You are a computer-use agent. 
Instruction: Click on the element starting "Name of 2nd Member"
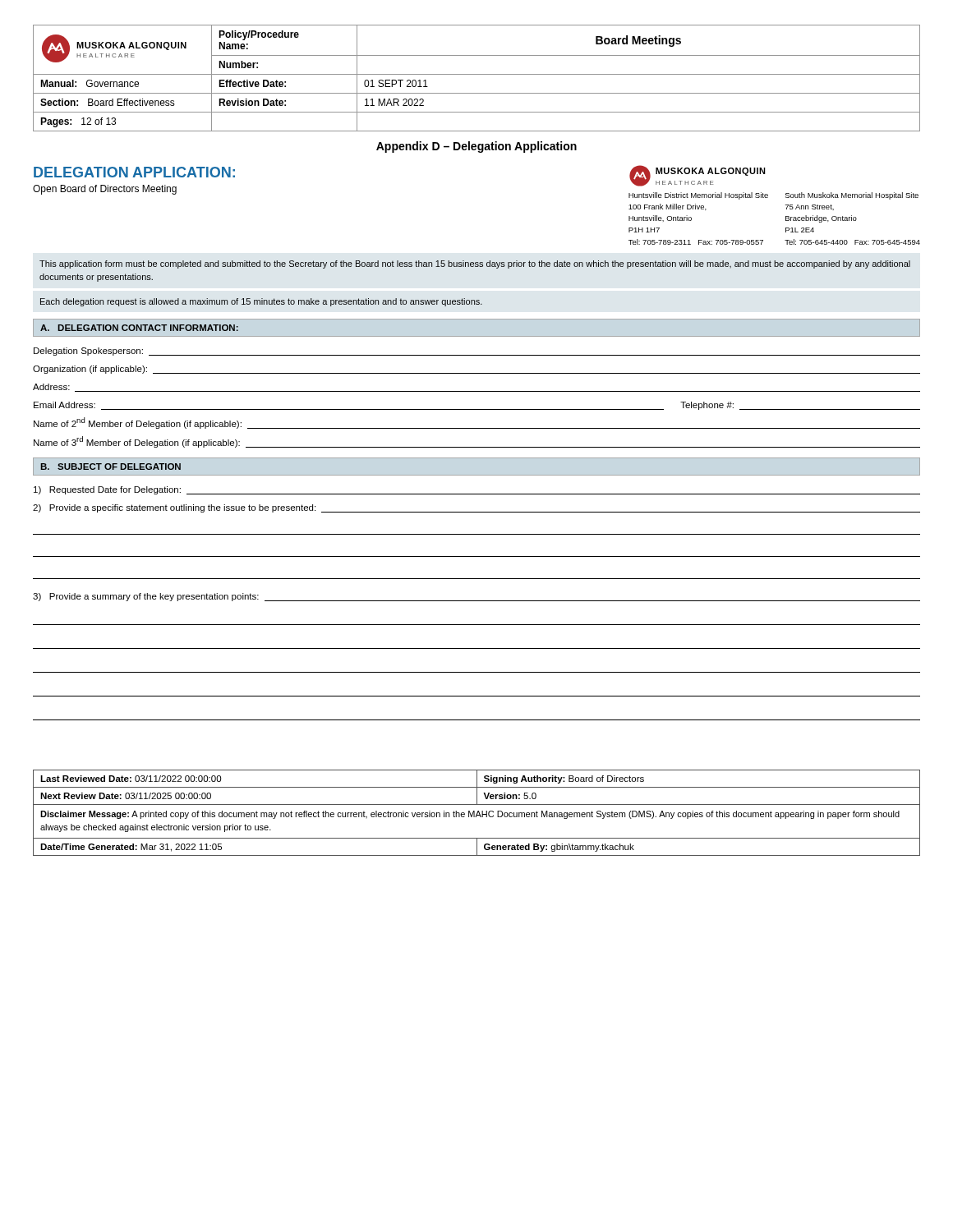pyautogui.click(x=476, y=422)
